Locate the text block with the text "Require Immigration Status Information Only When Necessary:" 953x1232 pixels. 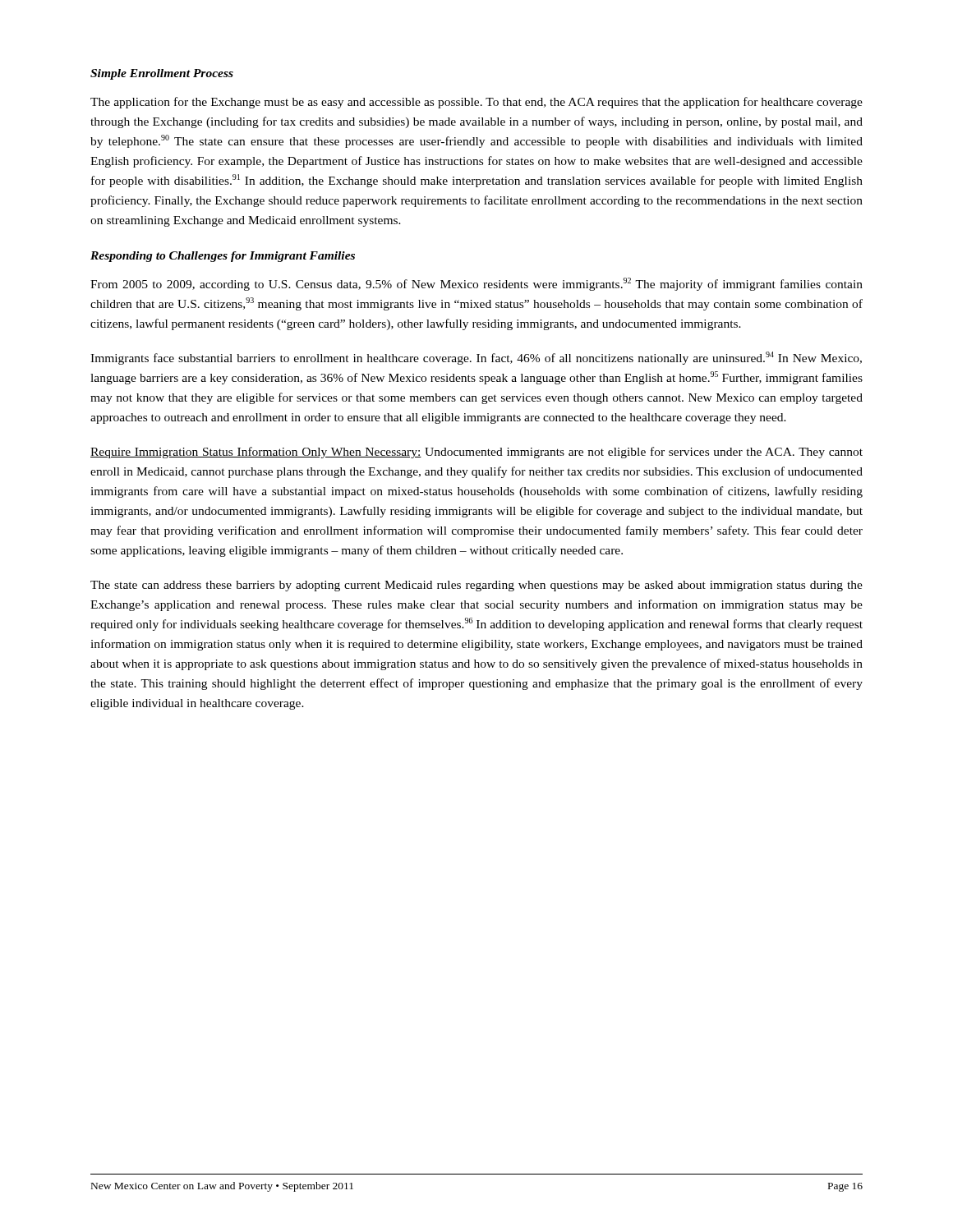click(x=476, y=501)
